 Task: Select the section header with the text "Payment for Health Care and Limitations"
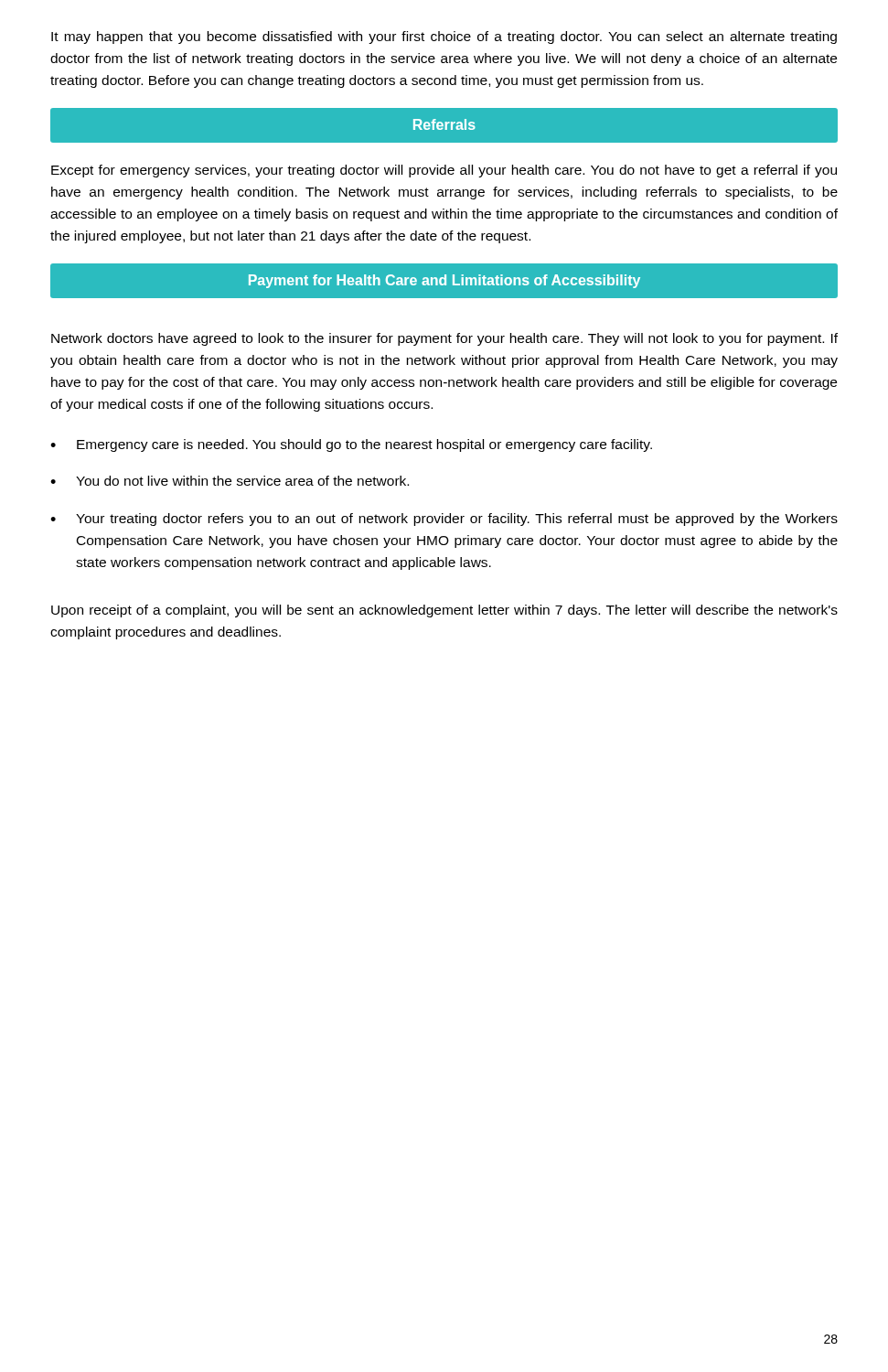tap(444, 280)
